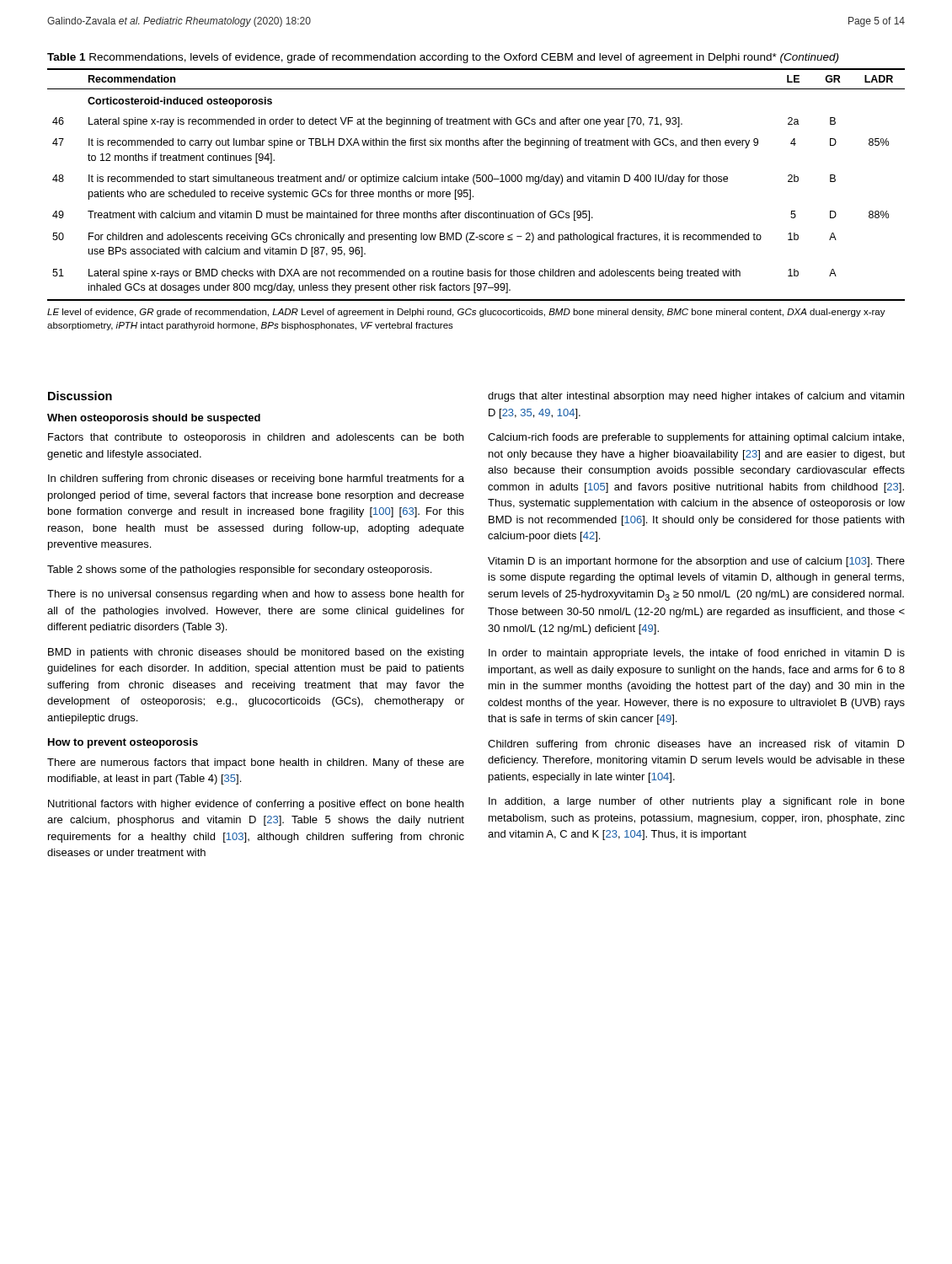Navigate to the region starting "In order to maintain appropriate"
The width and height of the screenshot is (952, 1264).
(x=696, y=686)
